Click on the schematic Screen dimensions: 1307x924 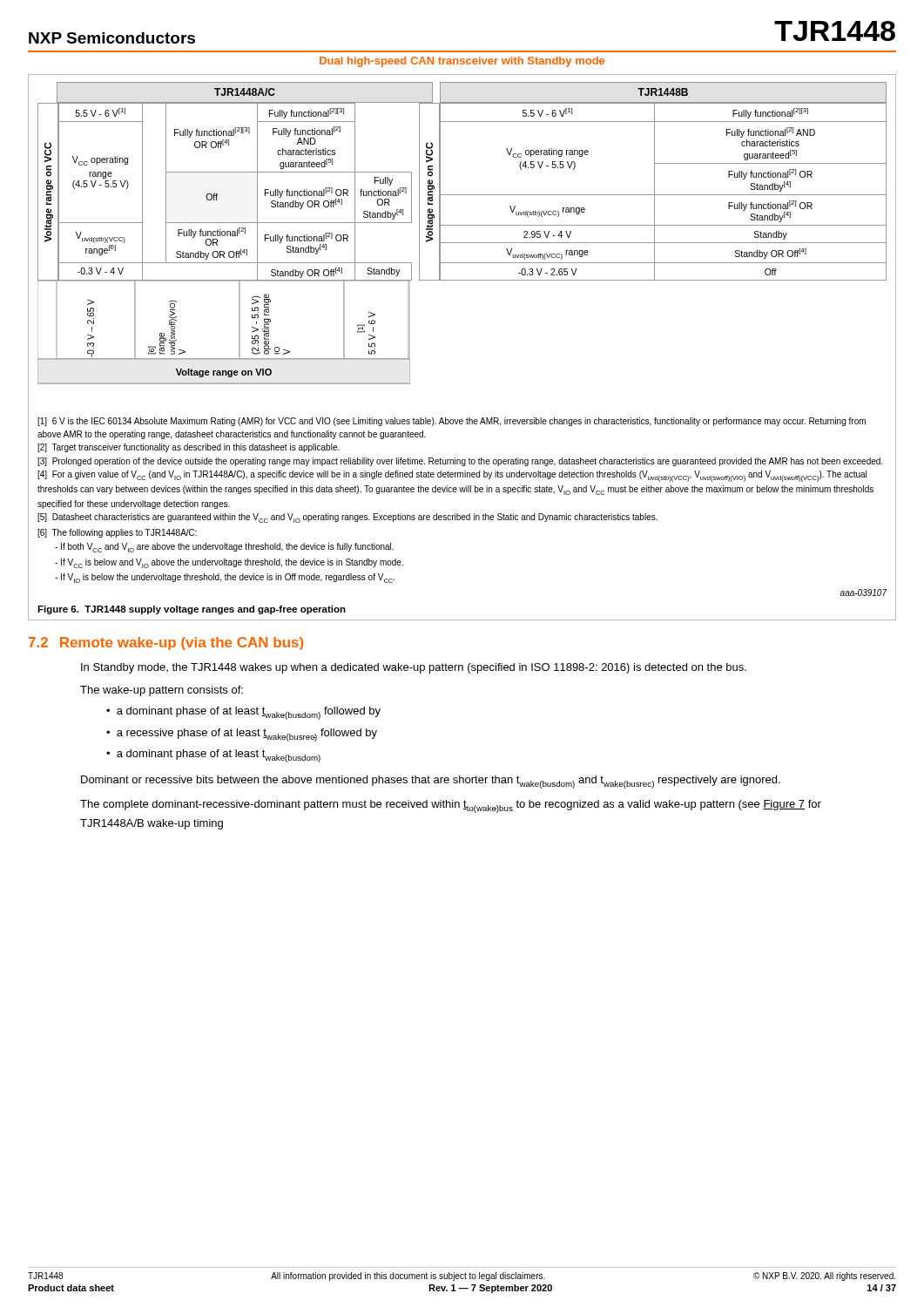pyautogui.click(x=462, y=247)
